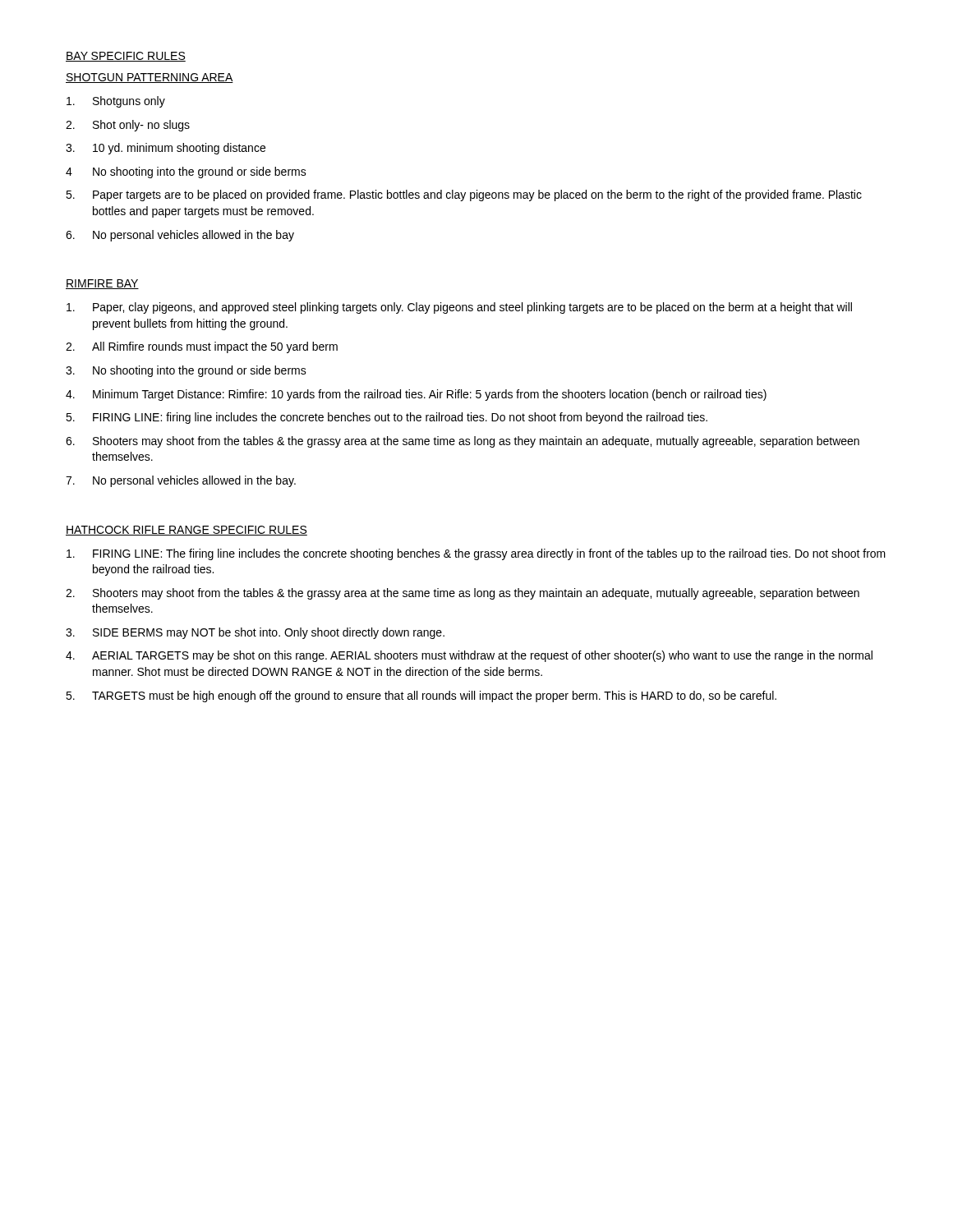Select the passage starting "Paper, clay pigeons, and approved steel plinking"
Image resolution: width=953 pixels, height=1232 pixels.
476,316
